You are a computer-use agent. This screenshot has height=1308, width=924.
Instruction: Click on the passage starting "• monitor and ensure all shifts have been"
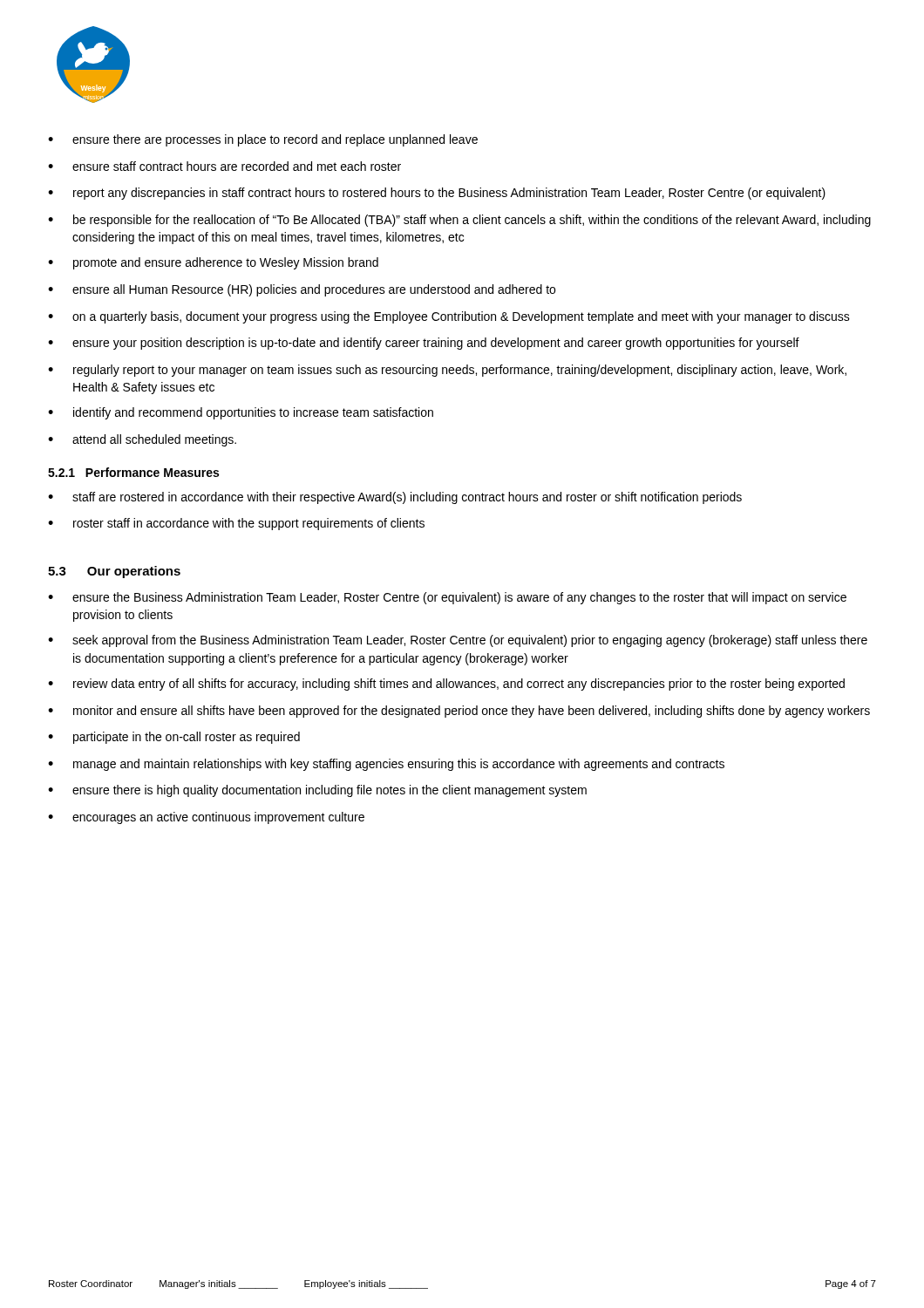[x=462, y=711]
